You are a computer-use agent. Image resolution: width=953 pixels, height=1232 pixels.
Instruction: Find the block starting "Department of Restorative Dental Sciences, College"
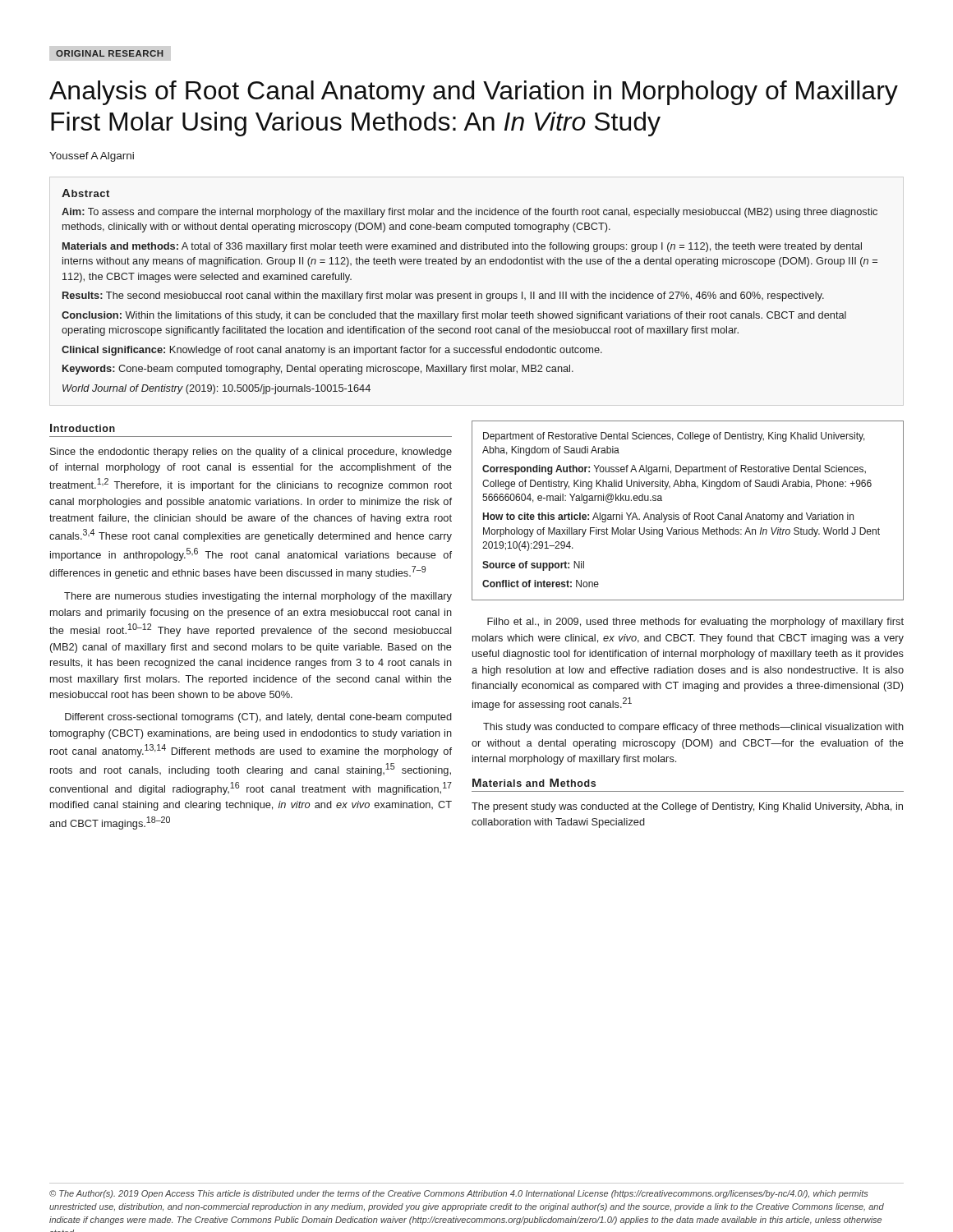[688, 510]
